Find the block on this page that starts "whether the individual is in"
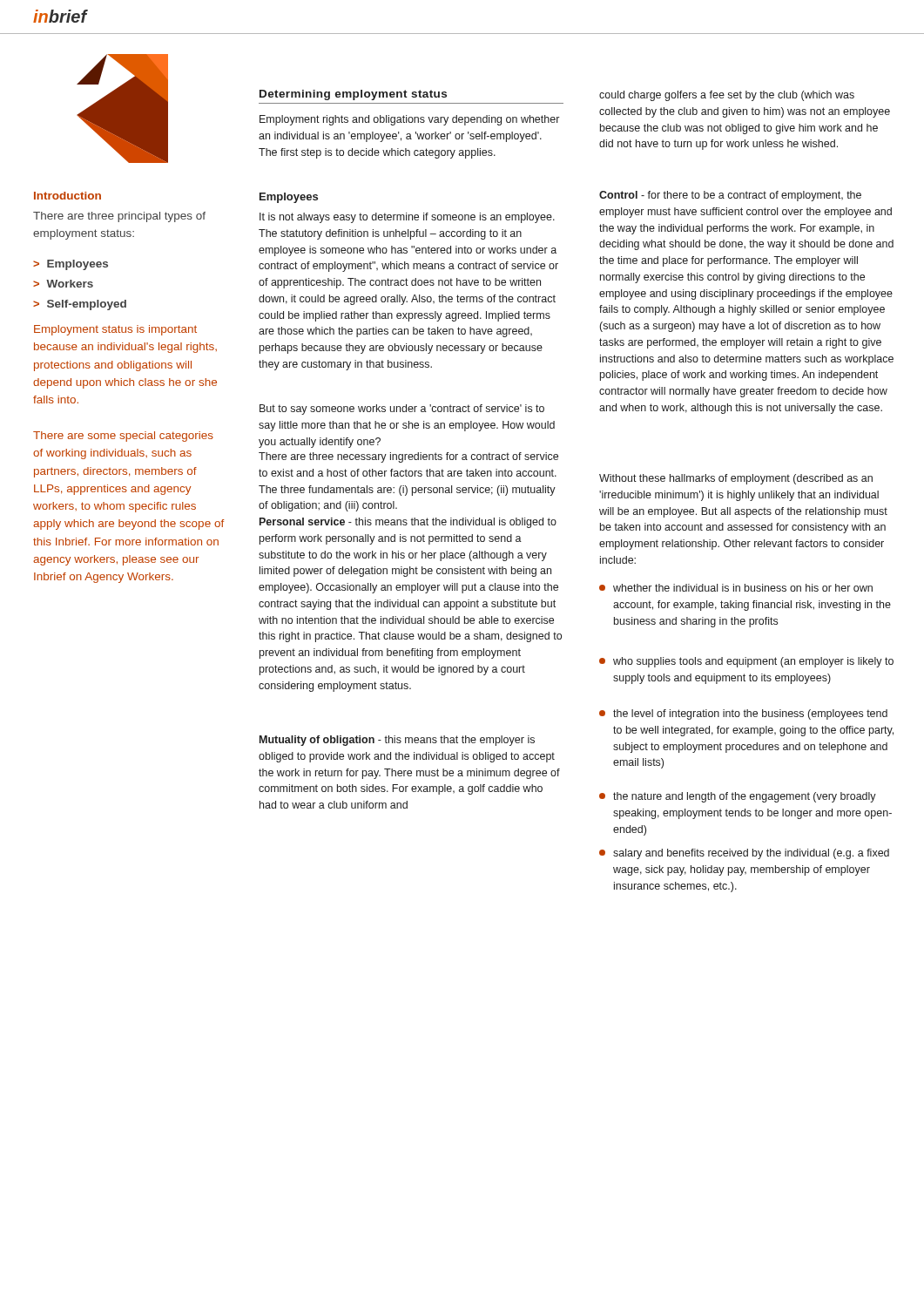Screen dimensions: 1307x924 747,605
